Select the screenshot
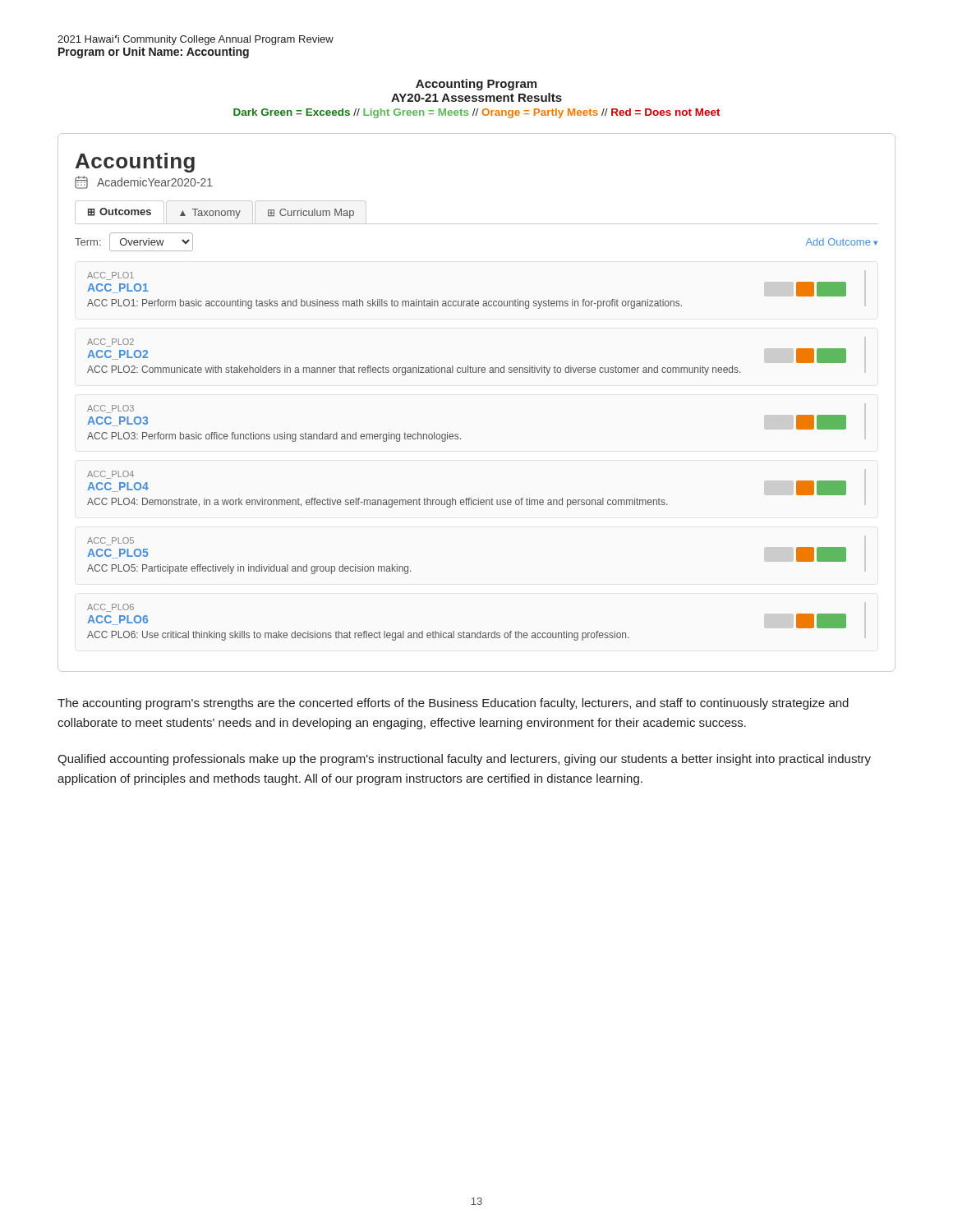Image resolution: width=953 pixels, height=1232 pixels. point(476,402)
